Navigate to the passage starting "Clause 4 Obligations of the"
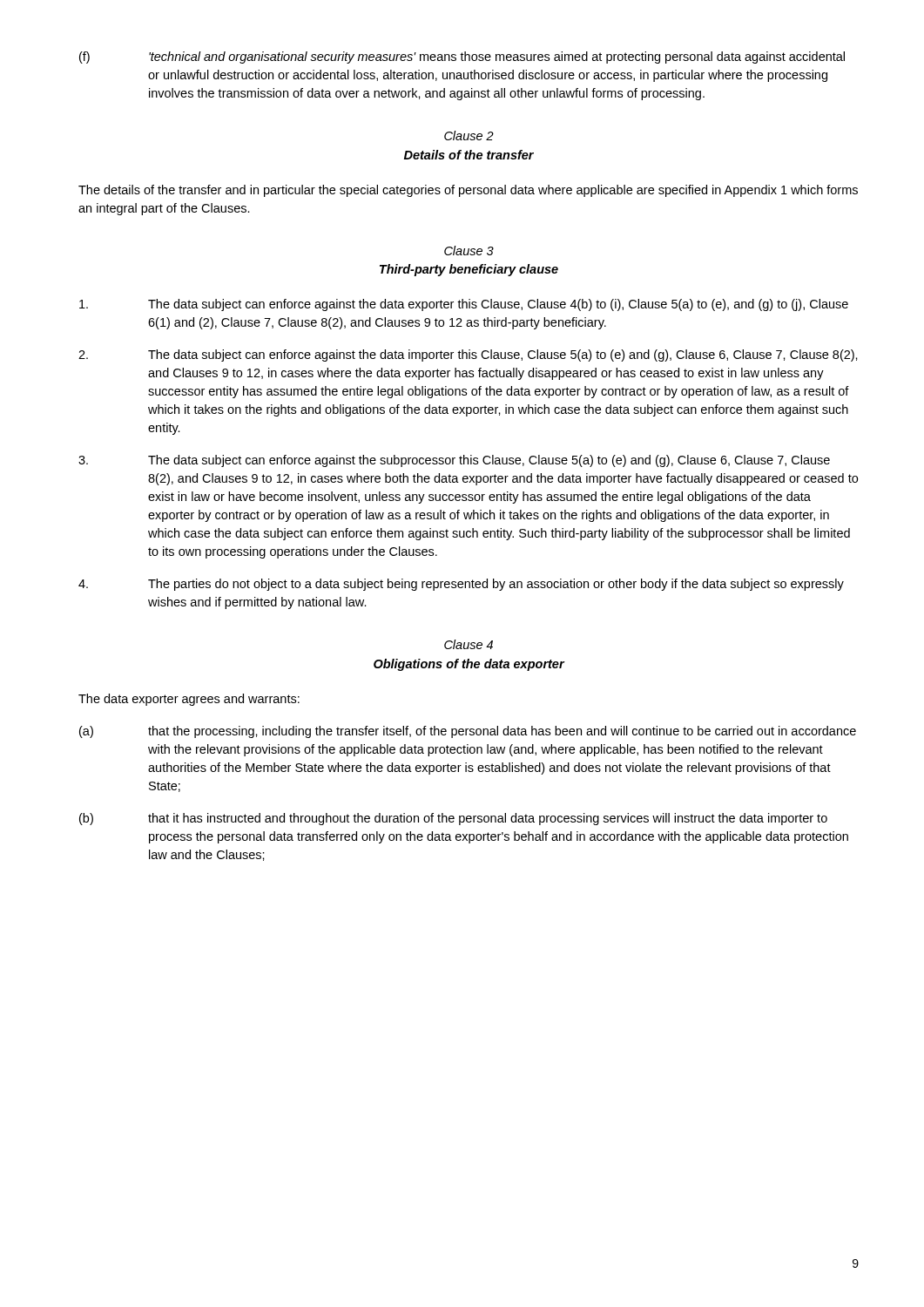The height and width of the screenshot is (1307, 924). point(469,655)
